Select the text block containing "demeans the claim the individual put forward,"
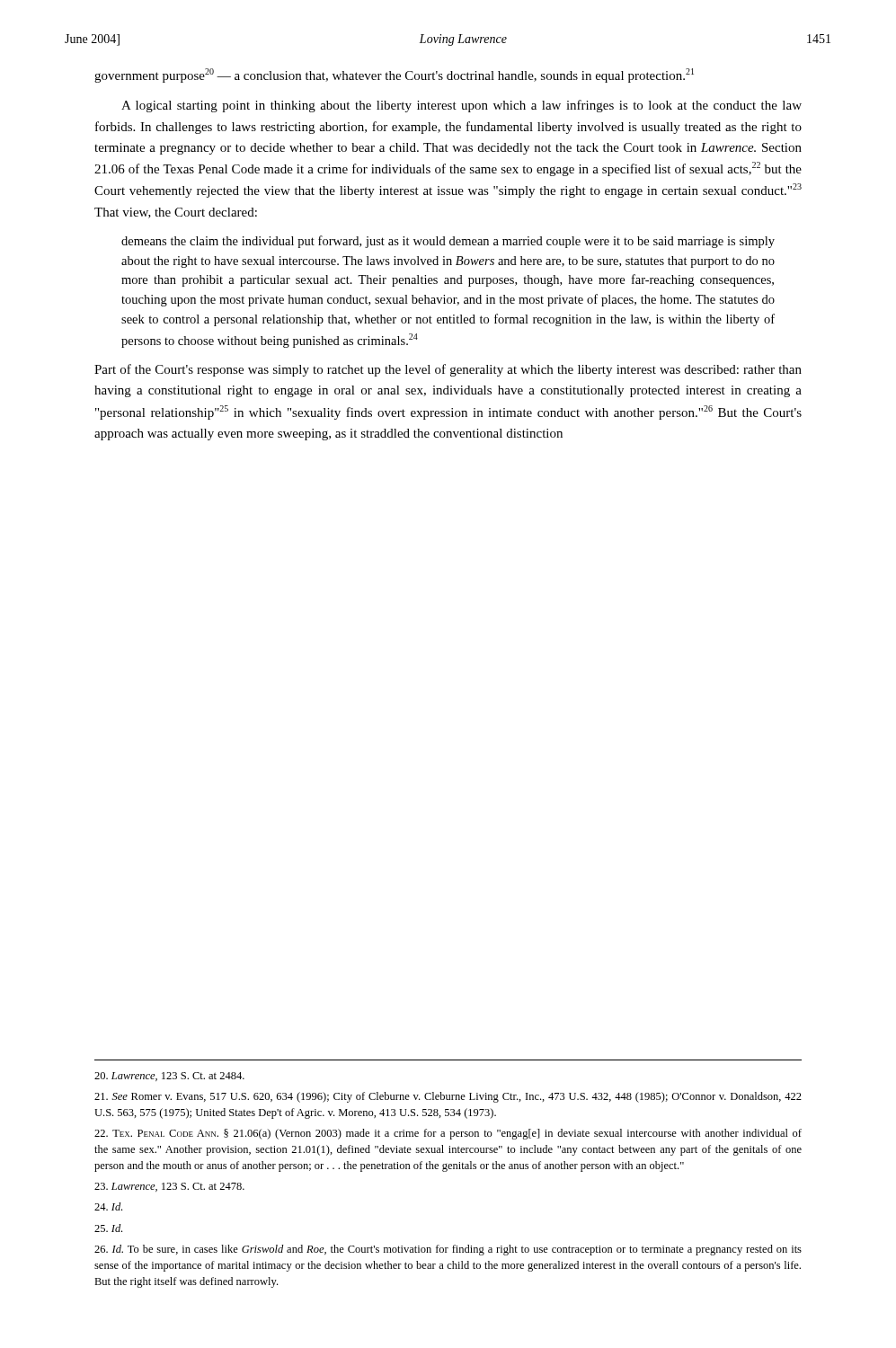Viewport: 896px width, 1348px height. pyautogui.click(x=448, y=290)
